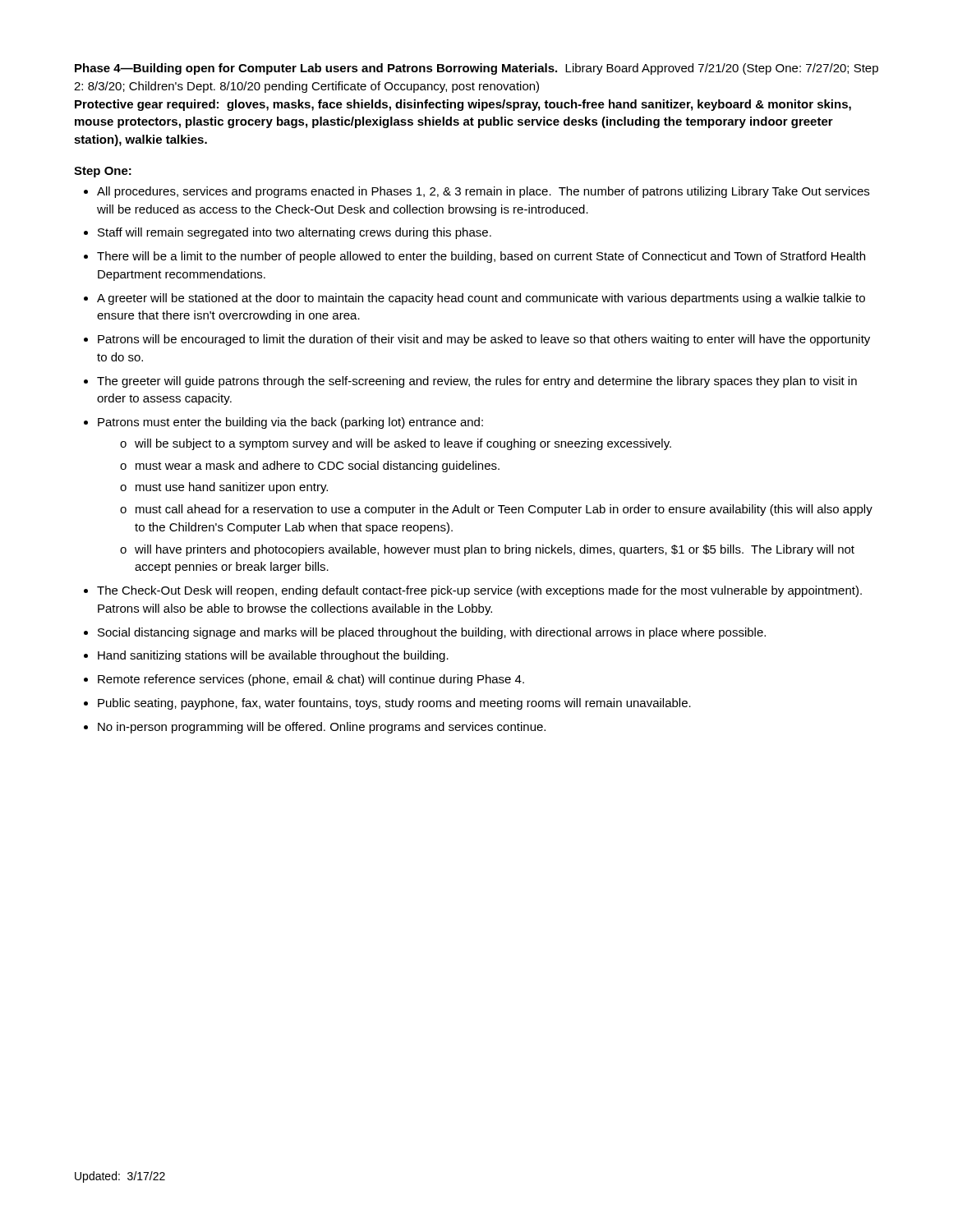Click on the text block starting "The Check-Out Desk will reopen, ending default"
This screenshot has height=1232, width=953.
tap(482, 599)
